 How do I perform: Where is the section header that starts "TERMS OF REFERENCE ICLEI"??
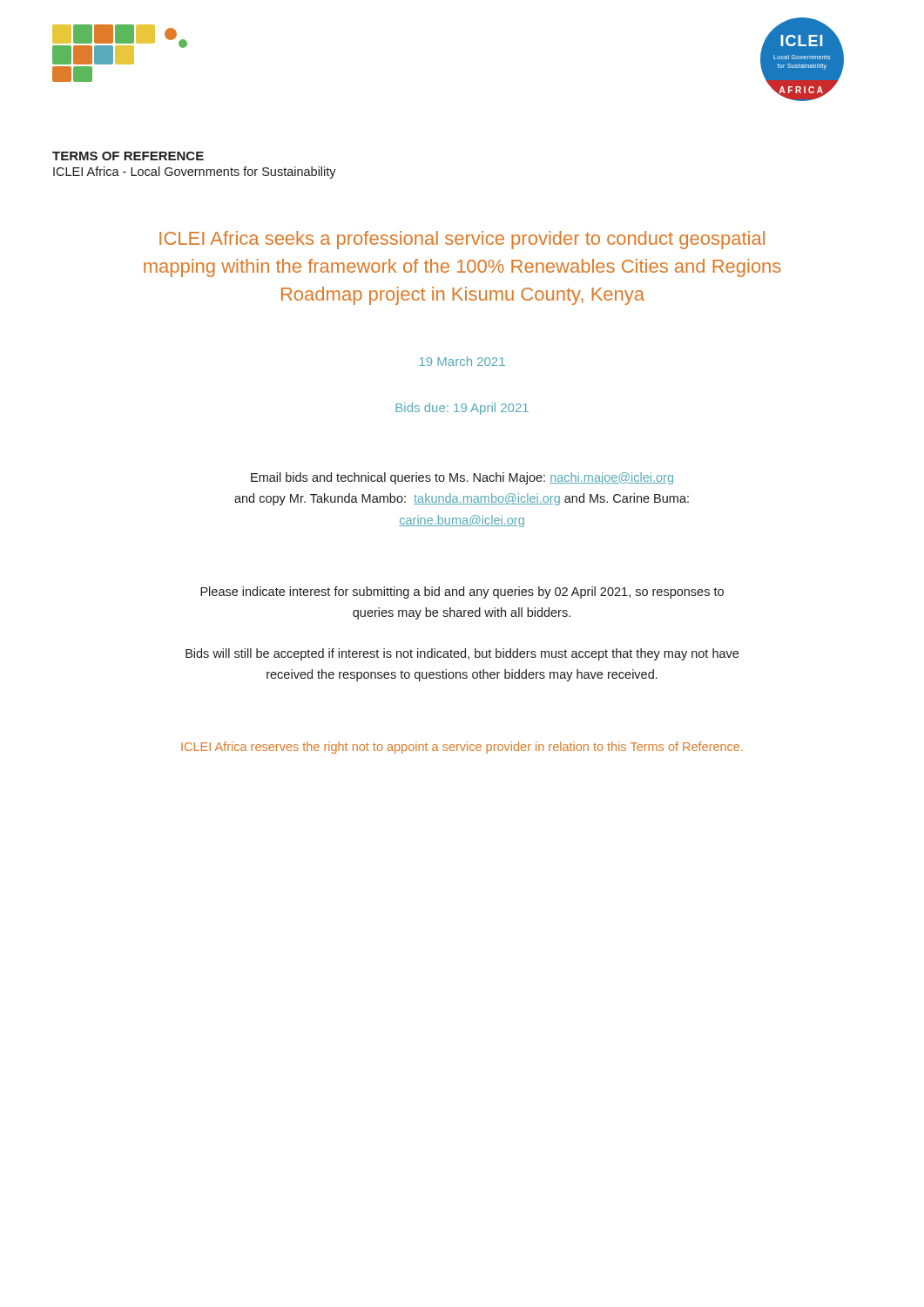pos(194,163)
